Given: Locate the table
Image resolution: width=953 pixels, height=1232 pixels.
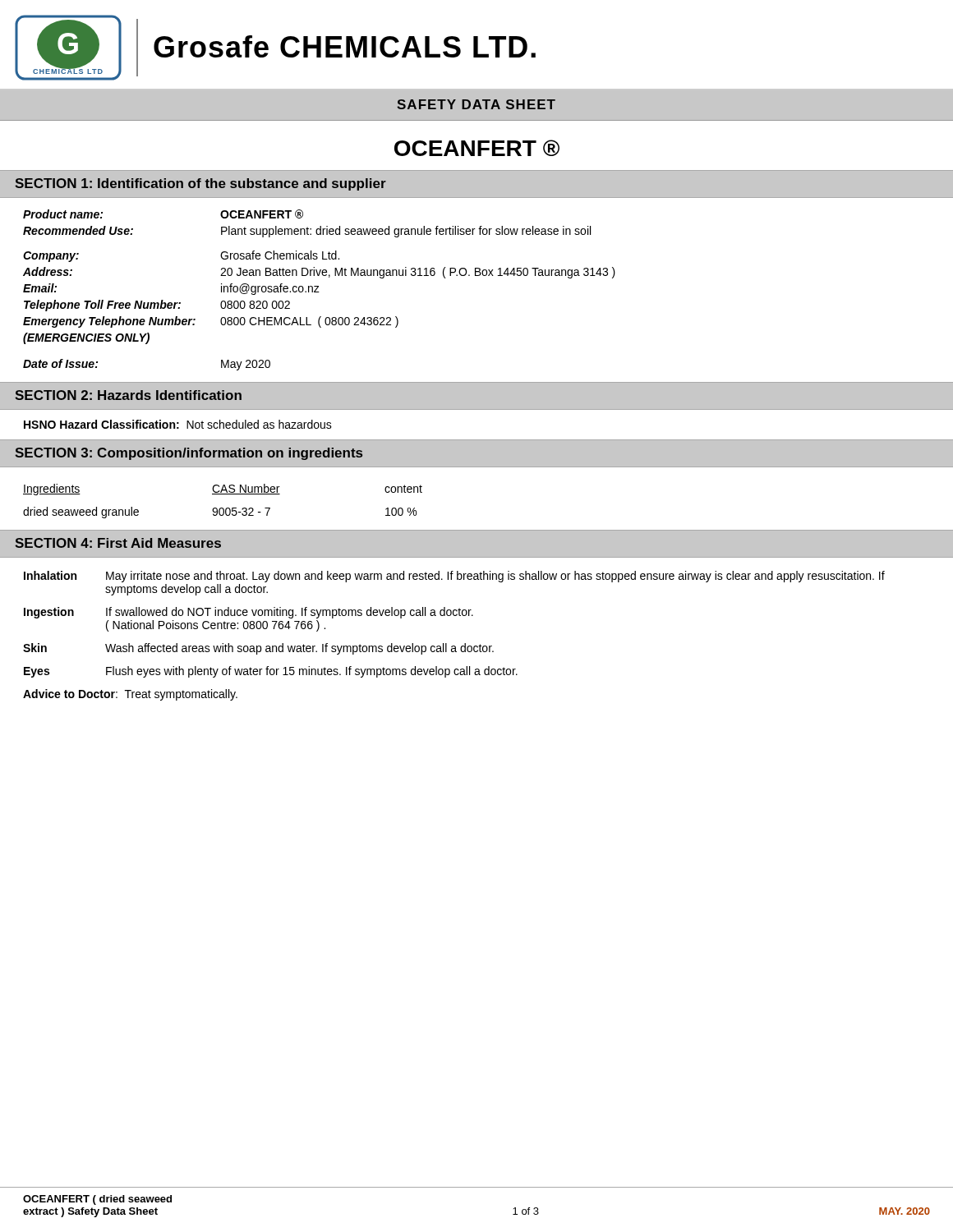Looking at the screenshot, I should [476, 499].
